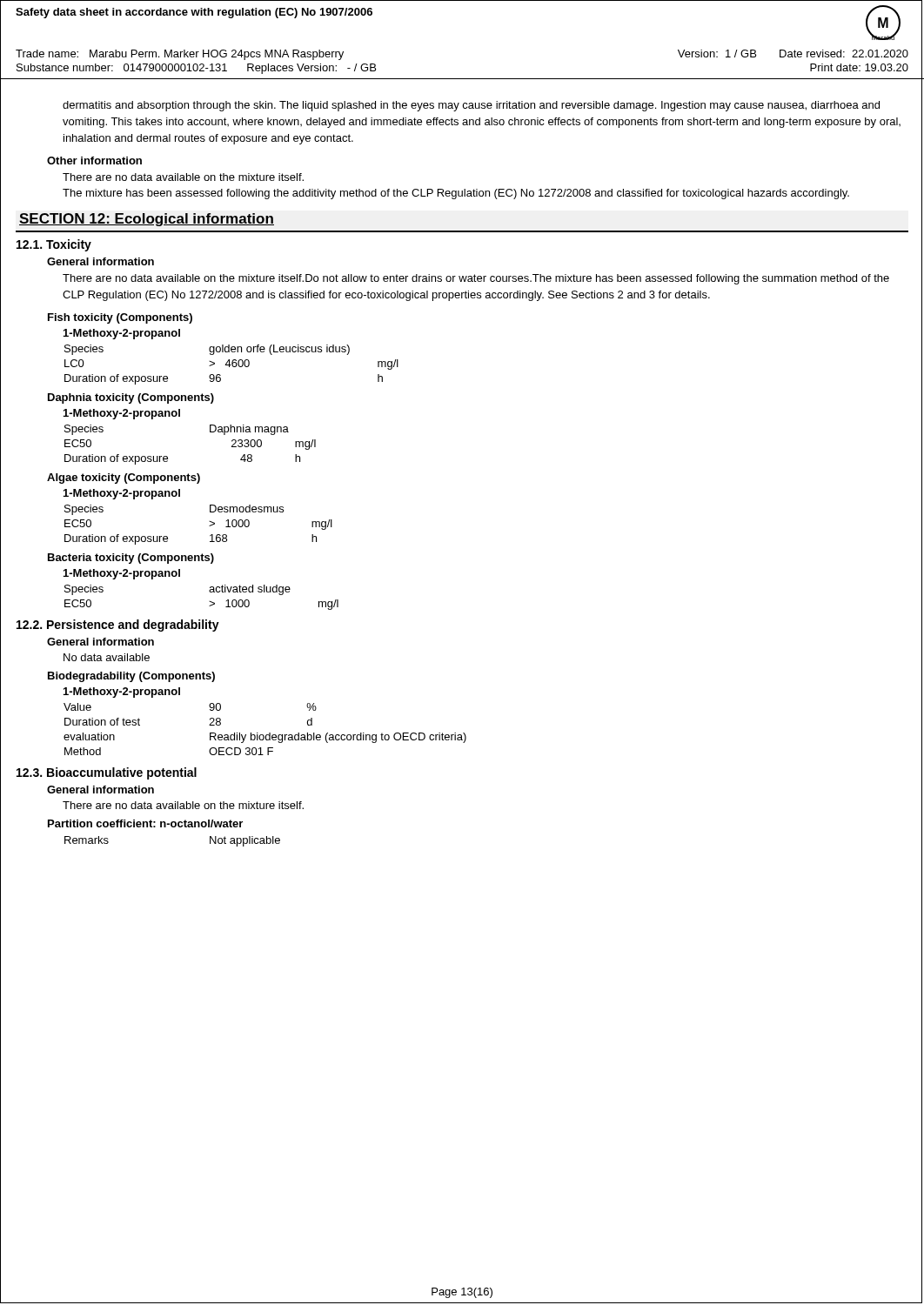Select the text starting "1-Methoxy-2-propanol SpeciesDesmodesmus EC50> 1000mg/l Duration"

click(198, 516)
